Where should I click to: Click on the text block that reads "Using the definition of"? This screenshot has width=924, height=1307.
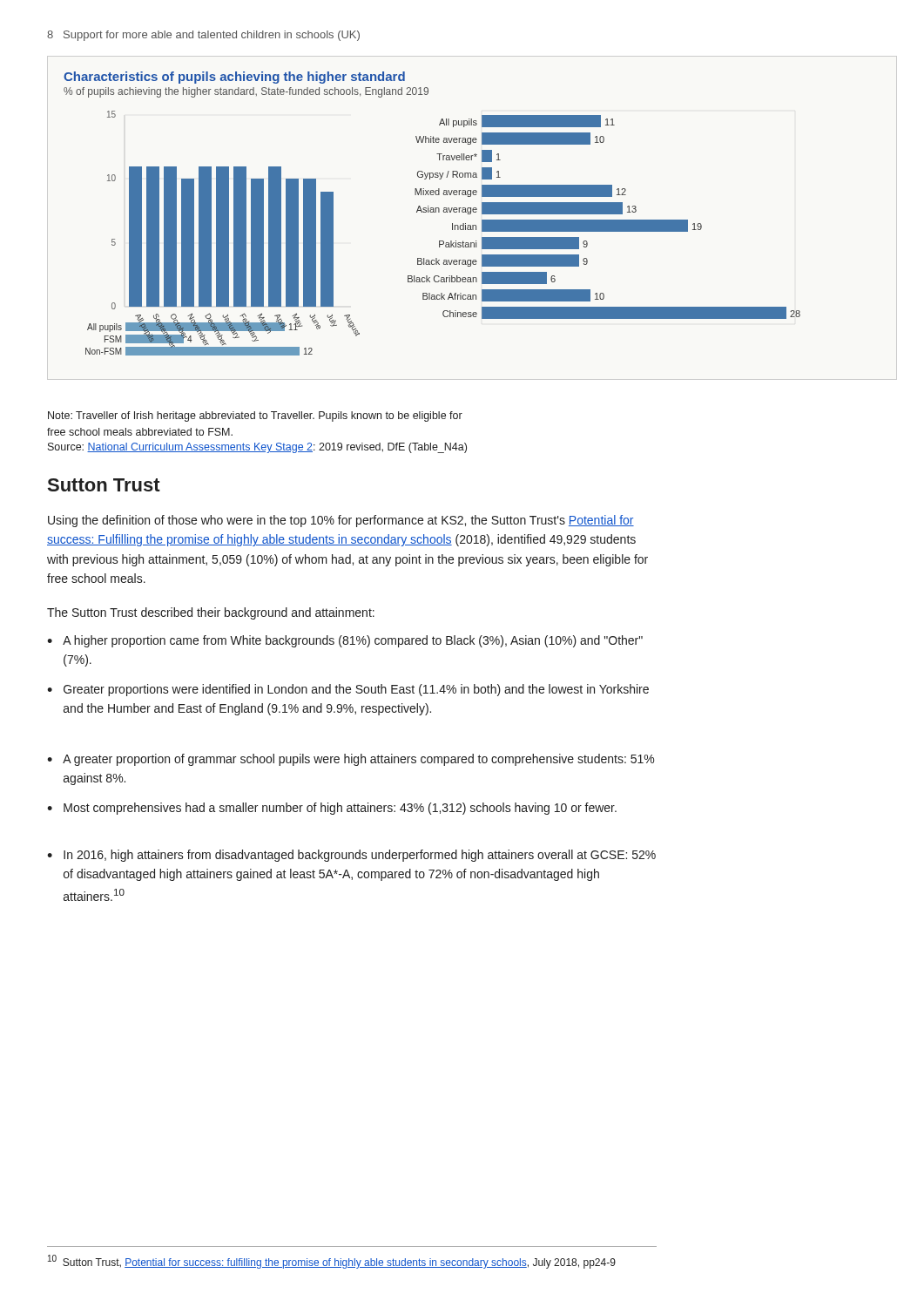coord(348,549)
